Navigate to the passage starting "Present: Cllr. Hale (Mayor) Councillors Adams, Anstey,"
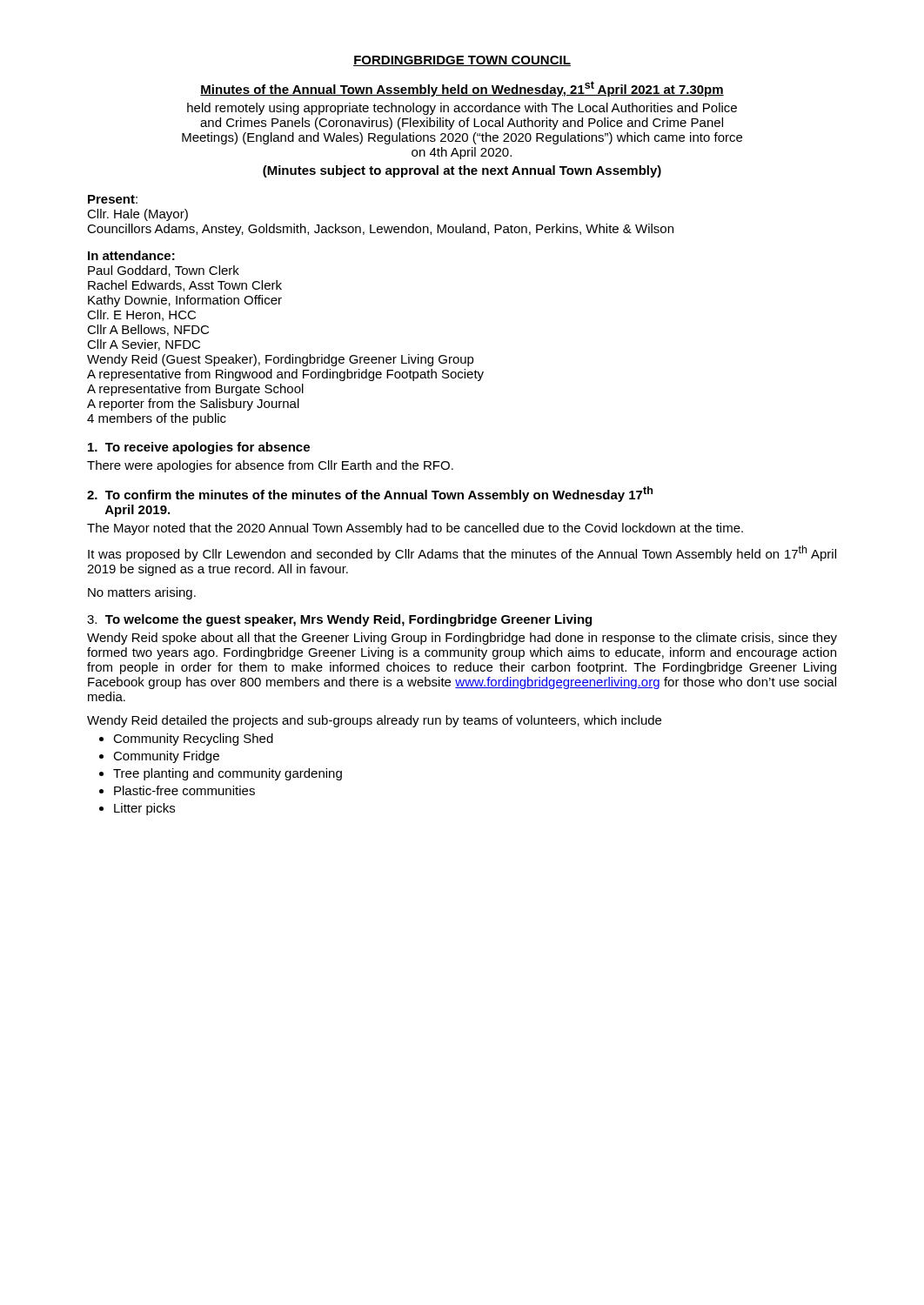 (113, 199)
